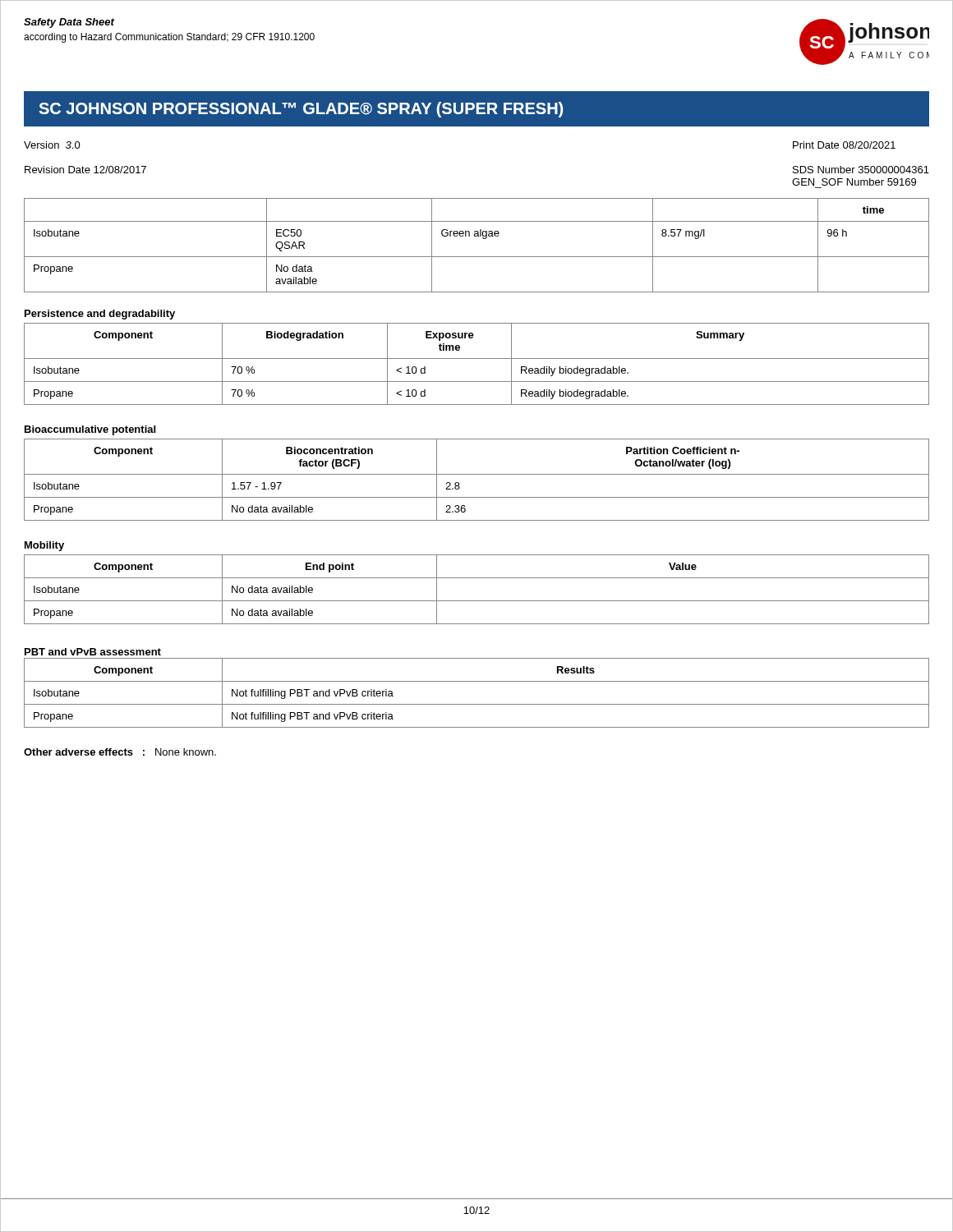Find the passage starting "Other adverse effects : None known."
Screen dimensions: 1232x953
(120, 752)
